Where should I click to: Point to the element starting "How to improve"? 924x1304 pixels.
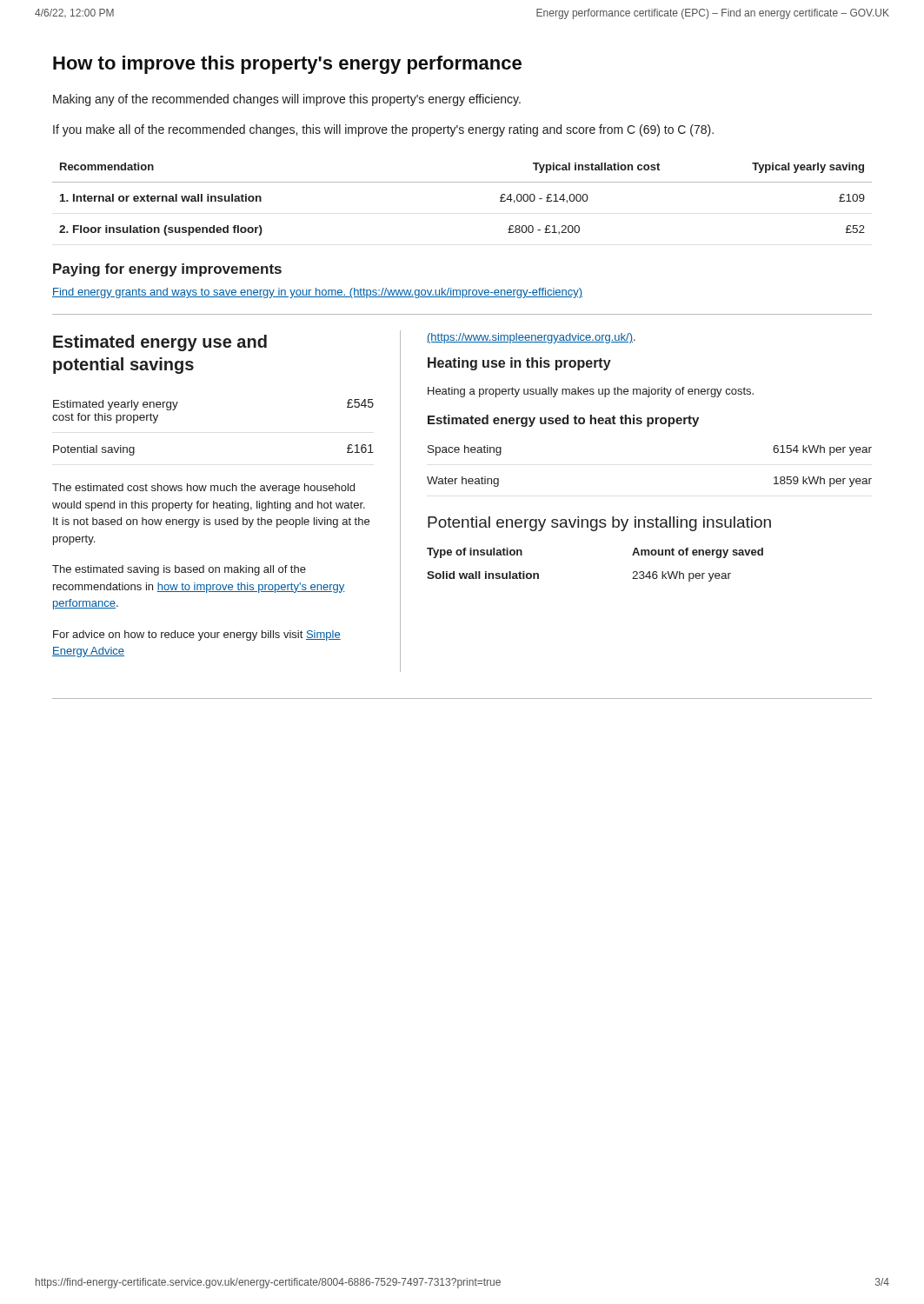pyautogui.click(x=462, y=63)
